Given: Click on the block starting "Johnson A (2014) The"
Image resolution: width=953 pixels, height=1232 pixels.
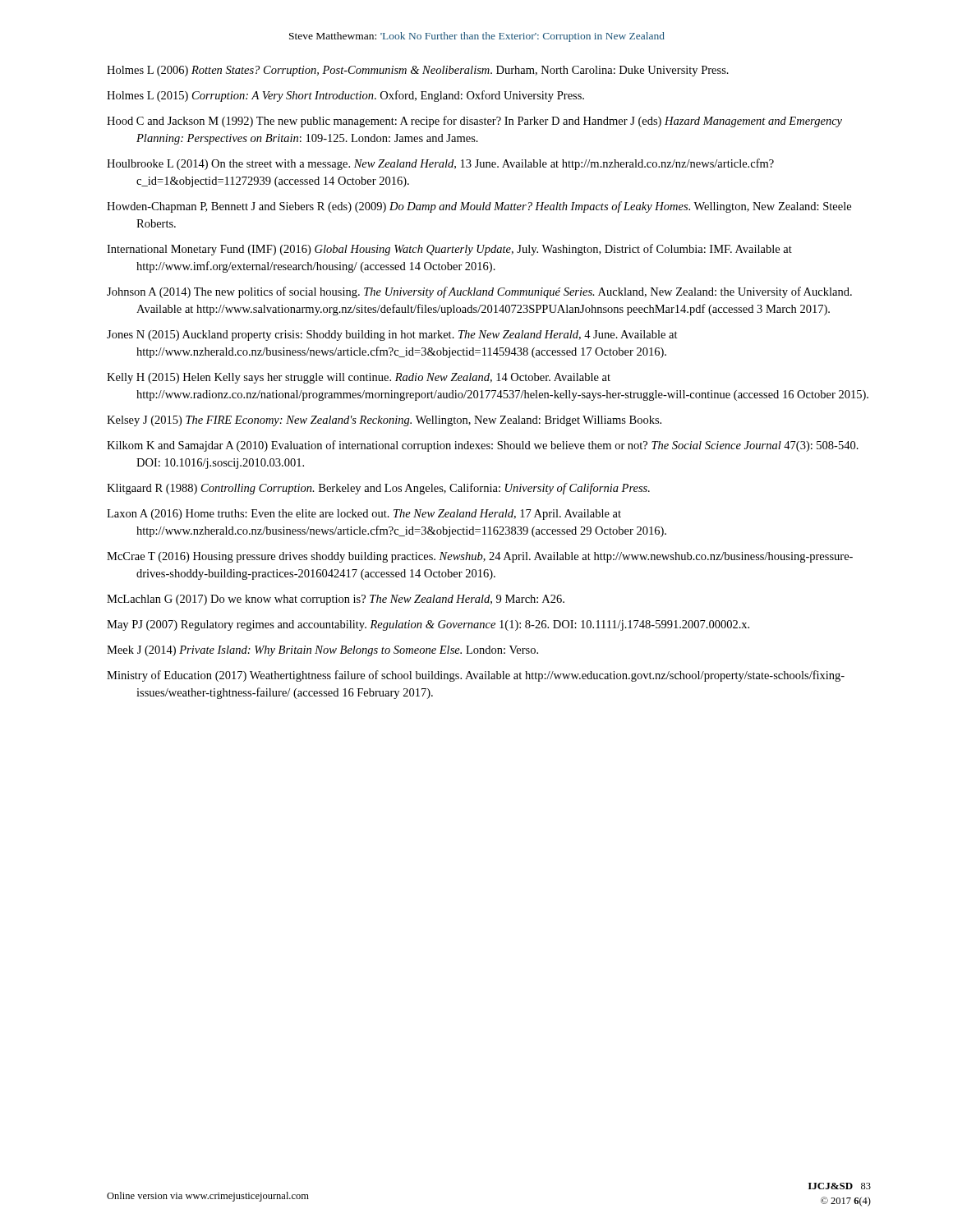Looking at the screenshot, I should 480,300.
